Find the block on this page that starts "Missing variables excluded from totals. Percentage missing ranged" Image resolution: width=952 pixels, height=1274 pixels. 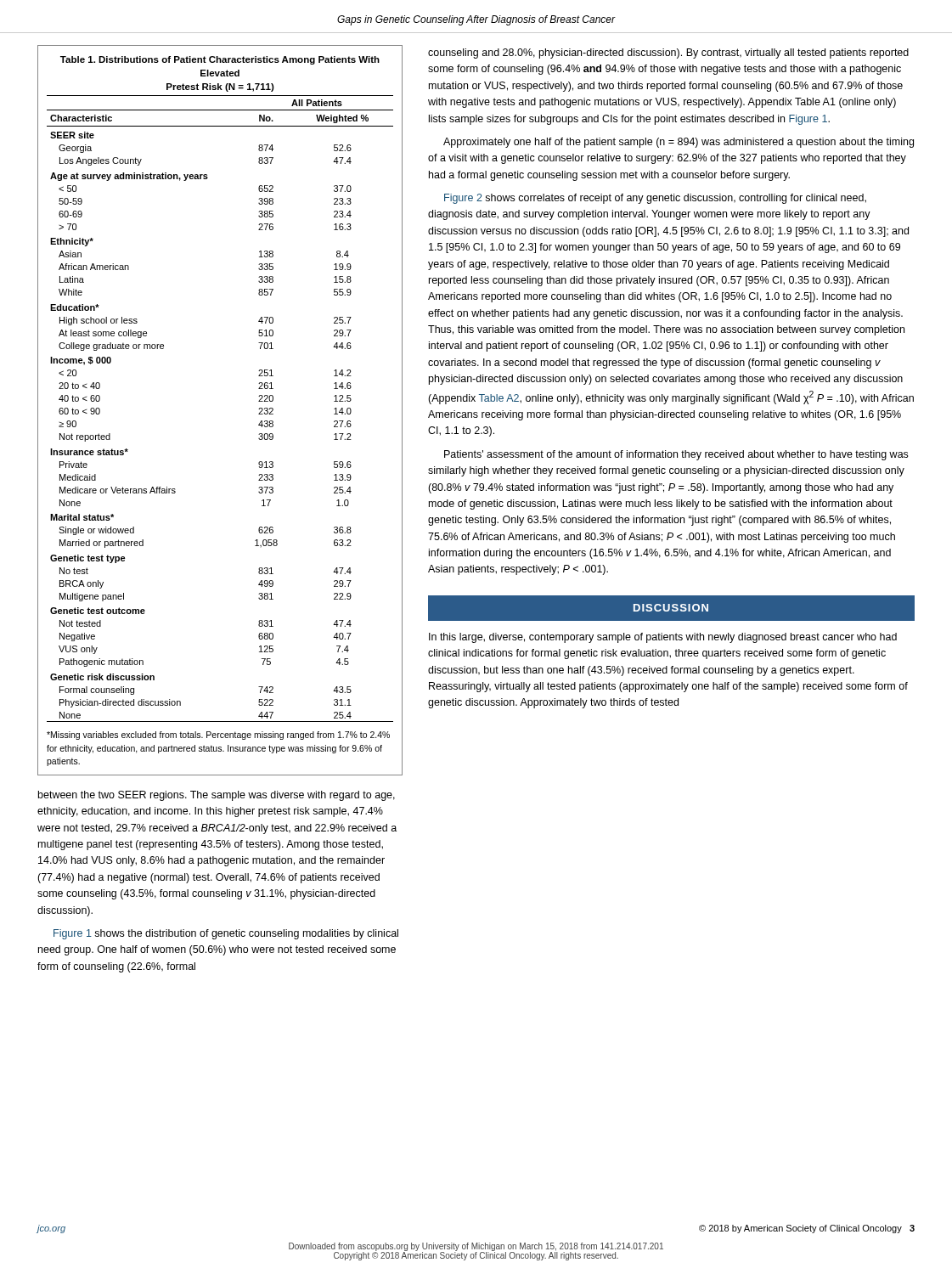click(218, 748)
